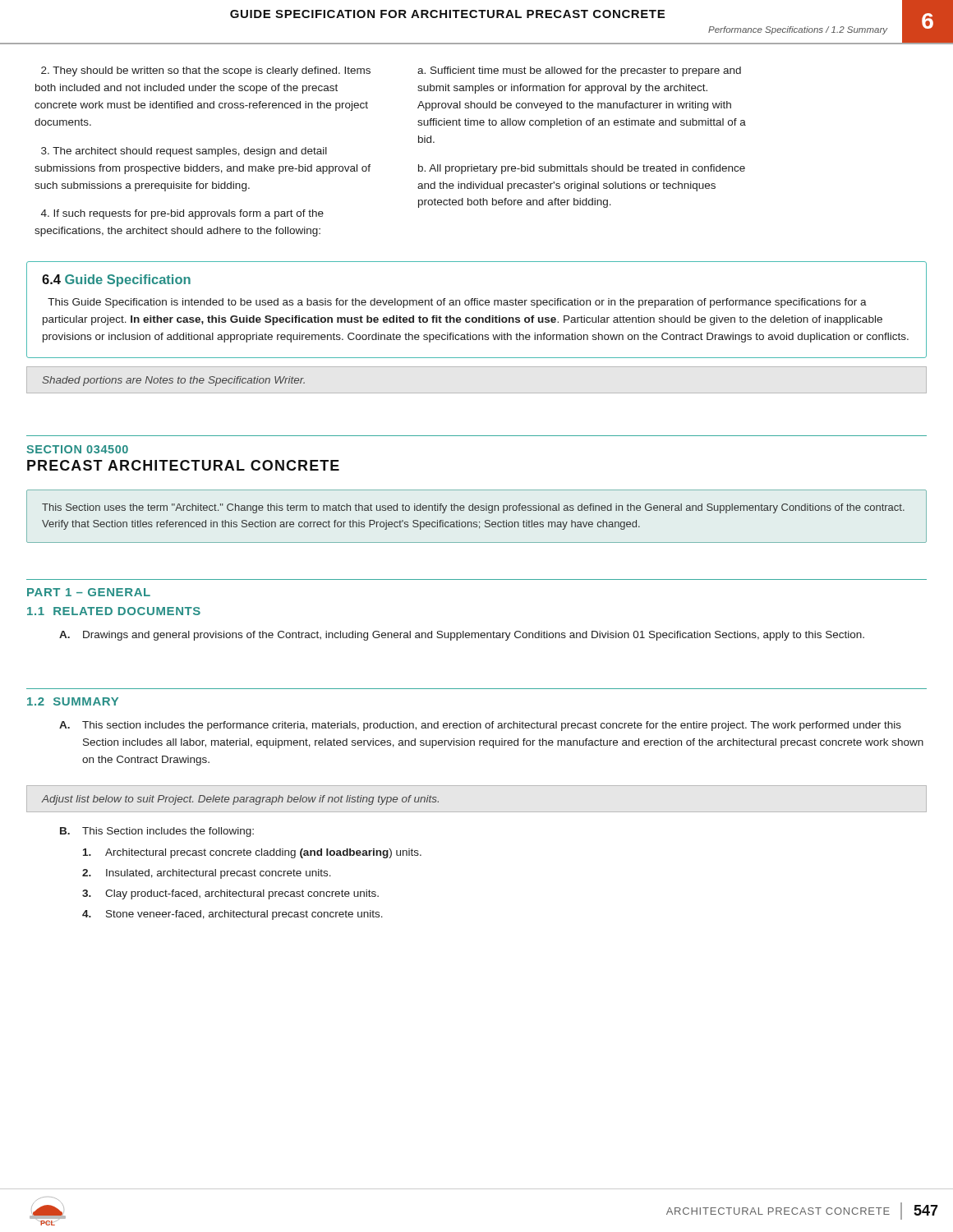Point to the passage starting "a. Sufficient time"
The width and height of the screenshot is (953, 1232).
point(582,105)
